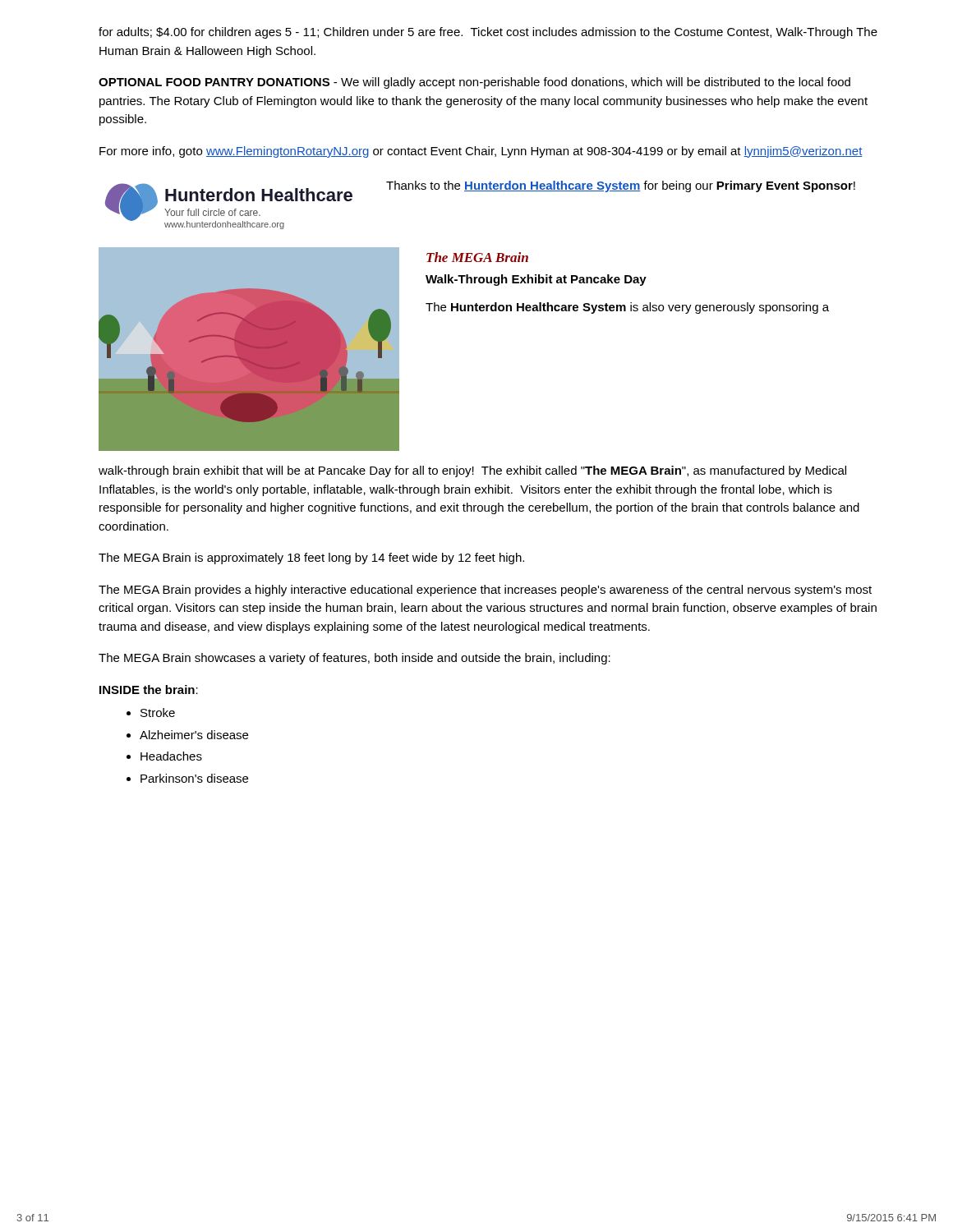Click the passage that begins "OPTIONAL FOOD PANTRY DONATIONS -"
The width and height of the screenshot is (953, 1232).
pos(483,100)
